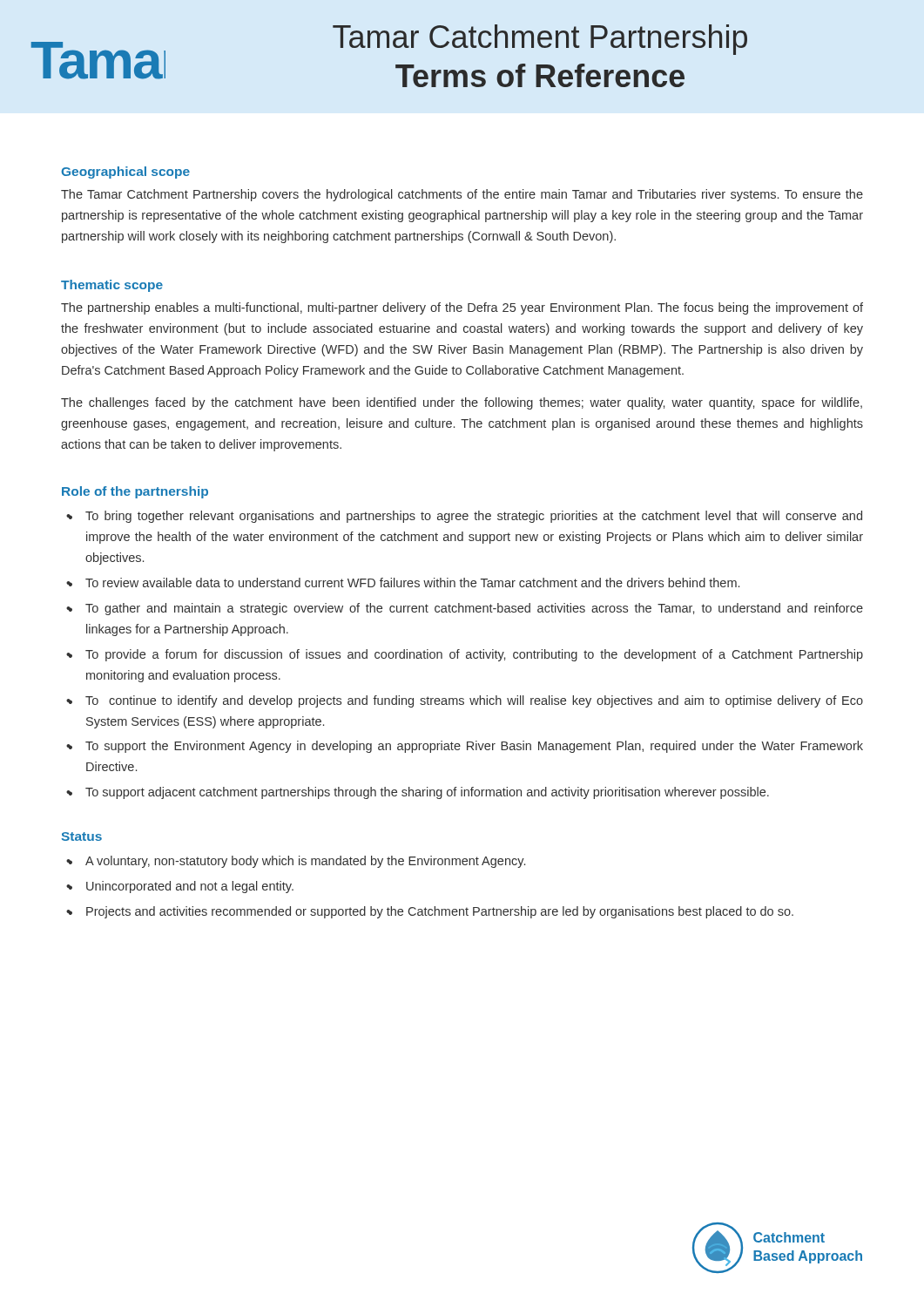
Task: Point to "Geographical scope"
Action: click(x=125, y=171)
